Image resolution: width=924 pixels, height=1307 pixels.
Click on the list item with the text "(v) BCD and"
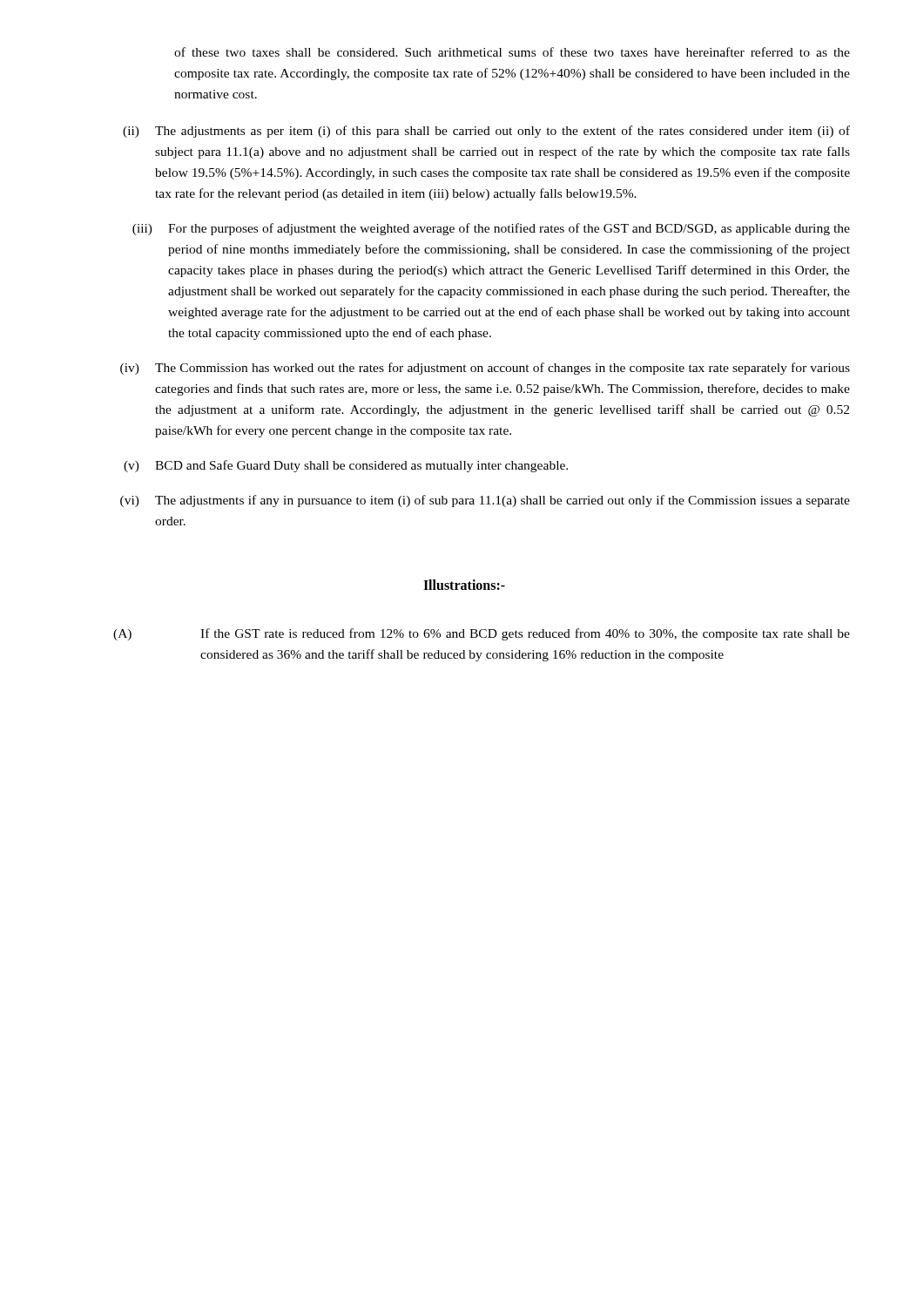464,466
